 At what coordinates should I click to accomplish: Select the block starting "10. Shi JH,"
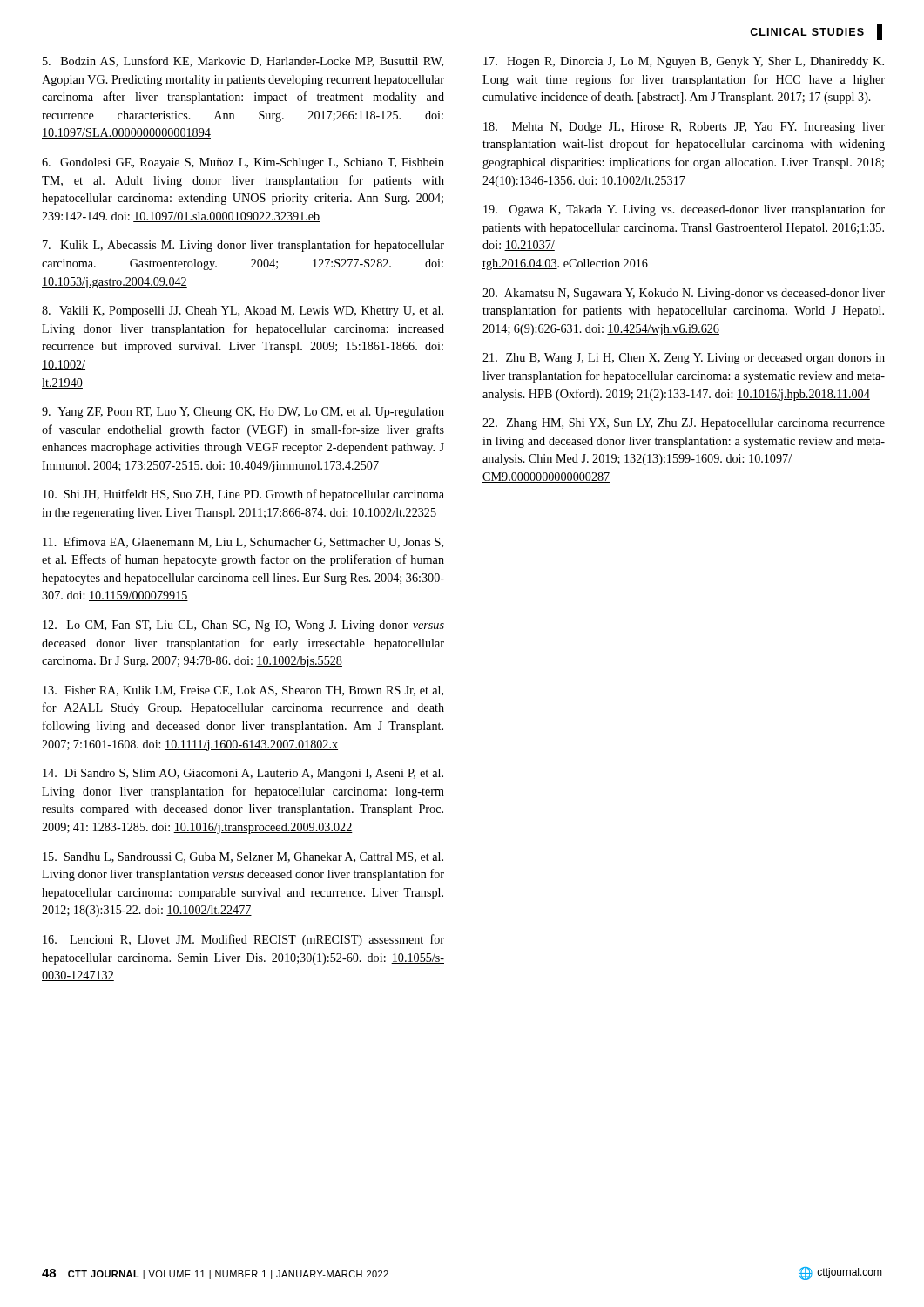pos(243,503)
